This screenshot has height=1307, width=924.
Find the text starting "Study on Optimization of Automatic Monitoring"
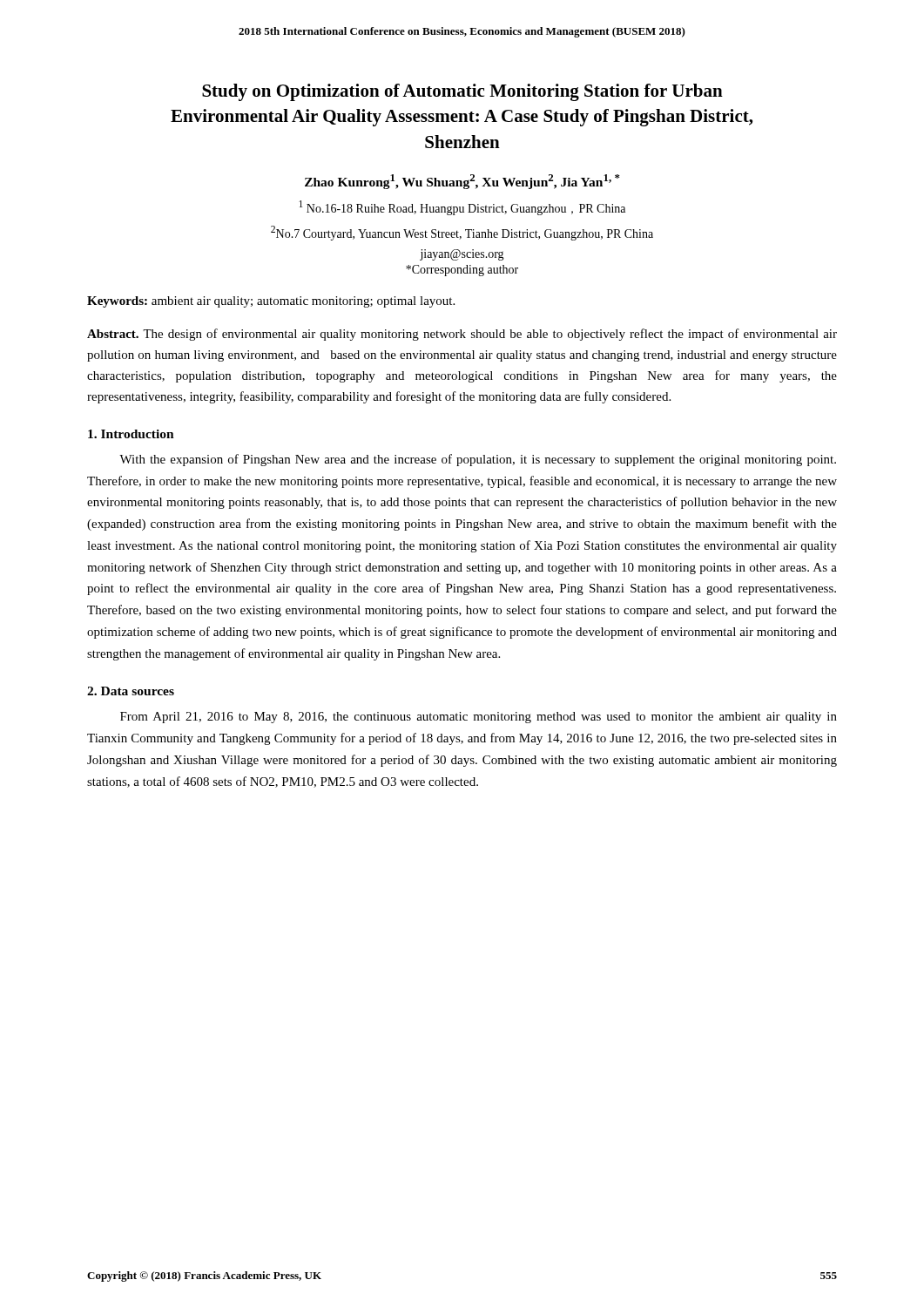(462, 117)
